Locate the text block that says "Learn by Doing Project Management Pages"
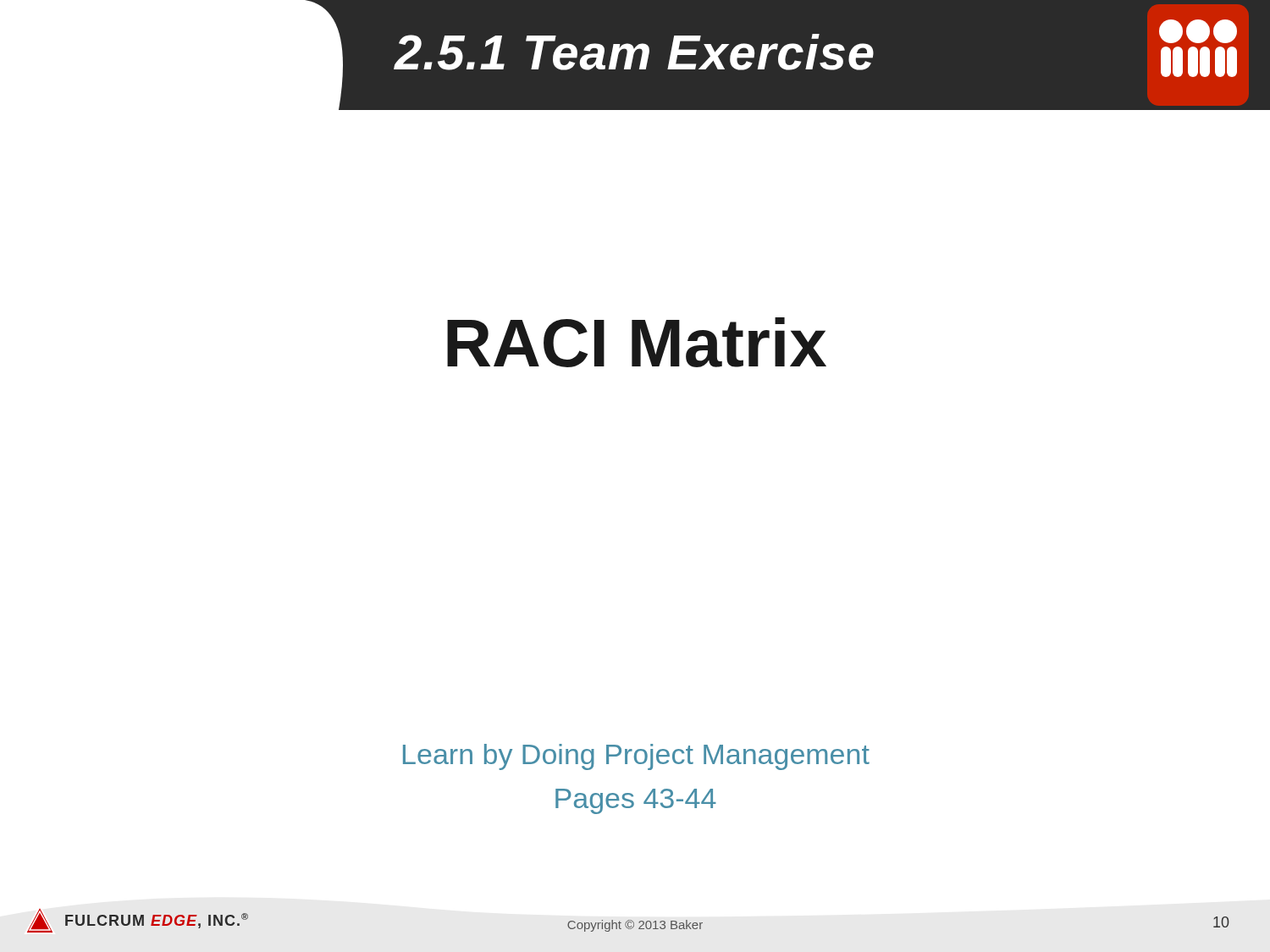This screenshot has width=1270, height=952. point(635,776)
